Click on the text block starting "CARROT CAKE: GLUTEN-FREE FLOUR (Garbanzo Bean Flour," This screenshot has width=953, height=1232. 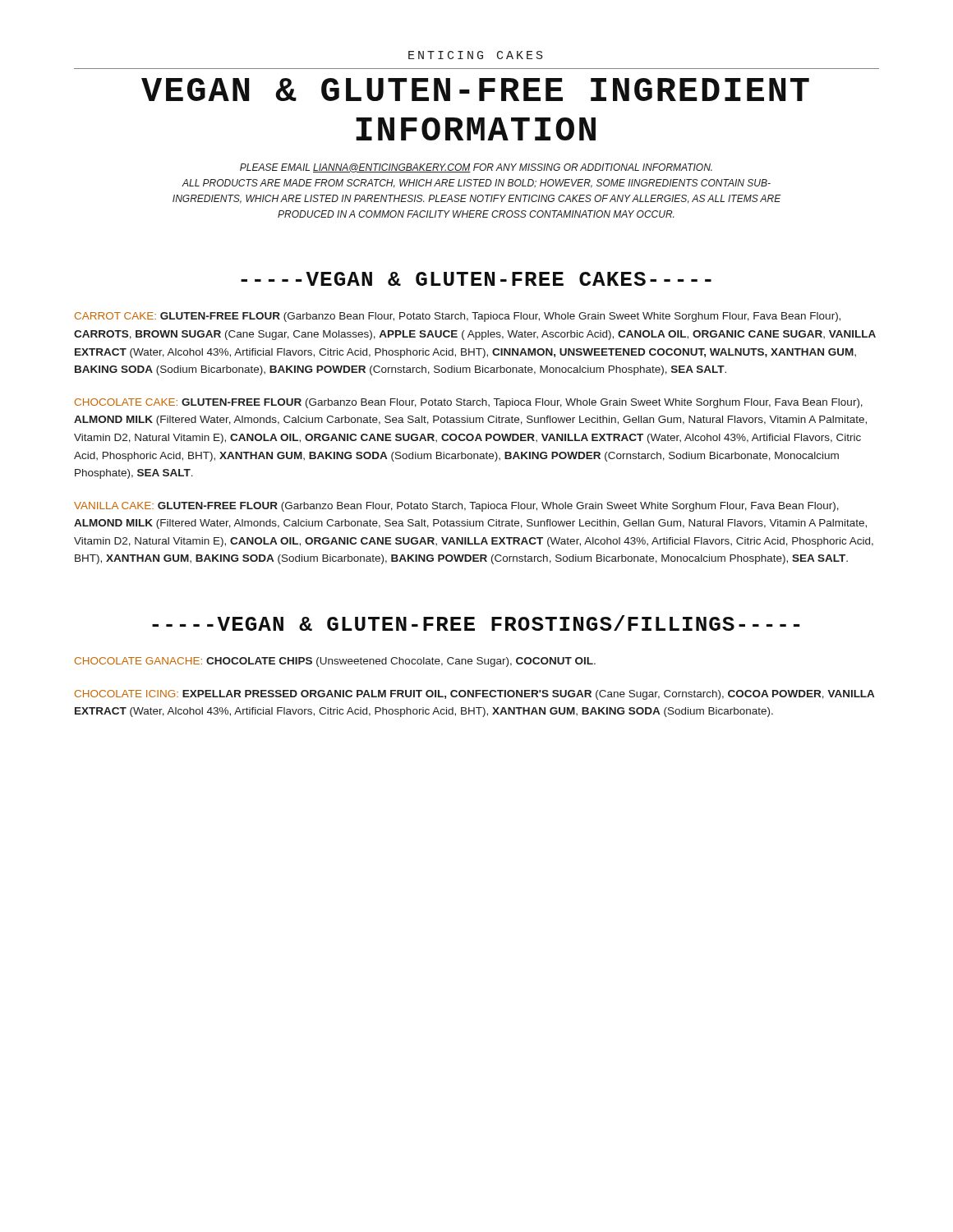coord(475,343)
